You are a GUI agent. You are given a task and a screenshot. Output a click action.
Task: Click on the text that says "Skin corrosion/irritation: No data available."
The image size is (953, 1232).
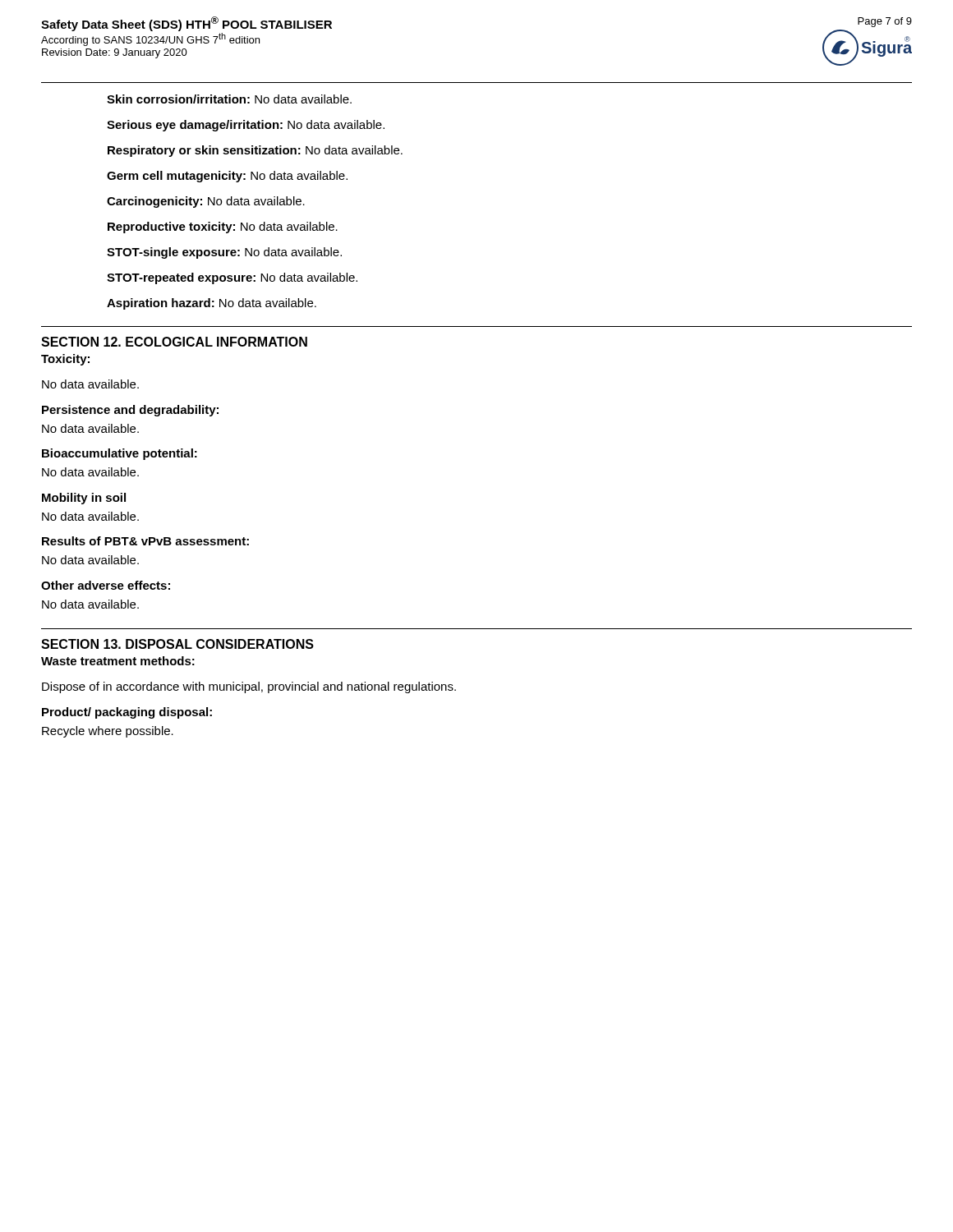coord(230,99)
